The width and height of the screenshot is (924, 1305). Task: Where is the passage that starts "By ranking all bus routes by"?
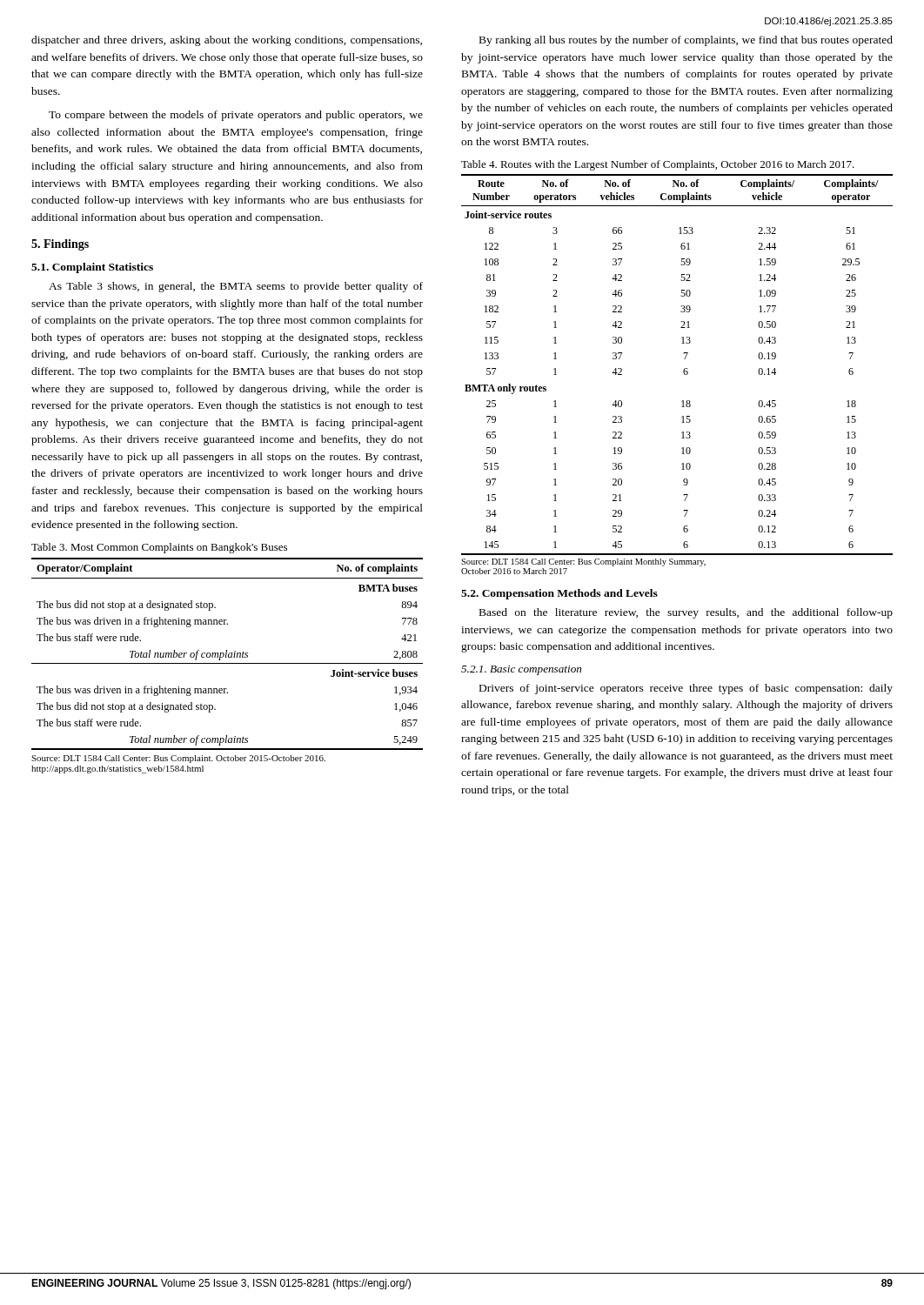(677, 91)
